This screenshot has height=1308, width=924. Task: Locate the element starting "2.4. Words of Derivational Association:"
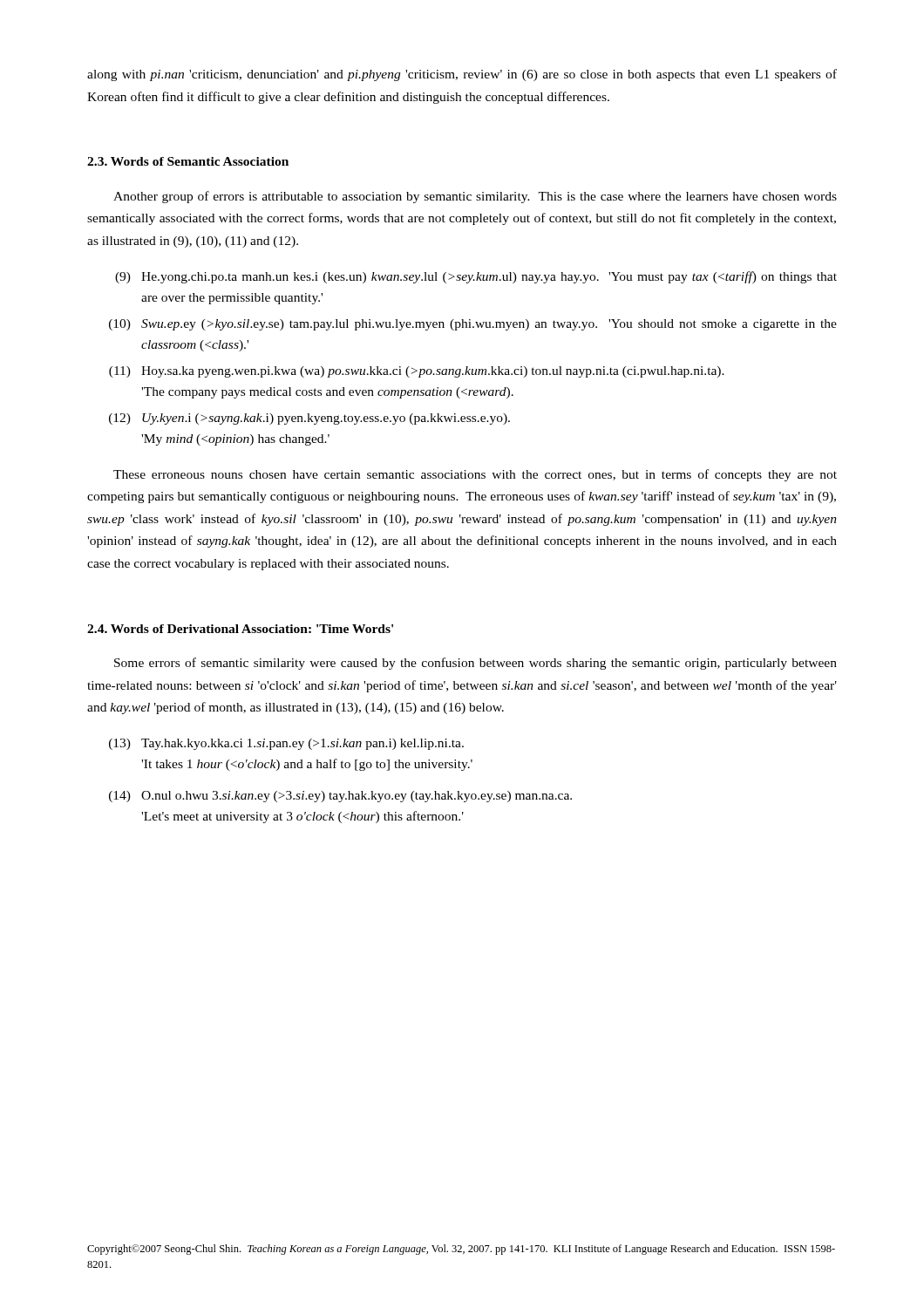[240, 629]
